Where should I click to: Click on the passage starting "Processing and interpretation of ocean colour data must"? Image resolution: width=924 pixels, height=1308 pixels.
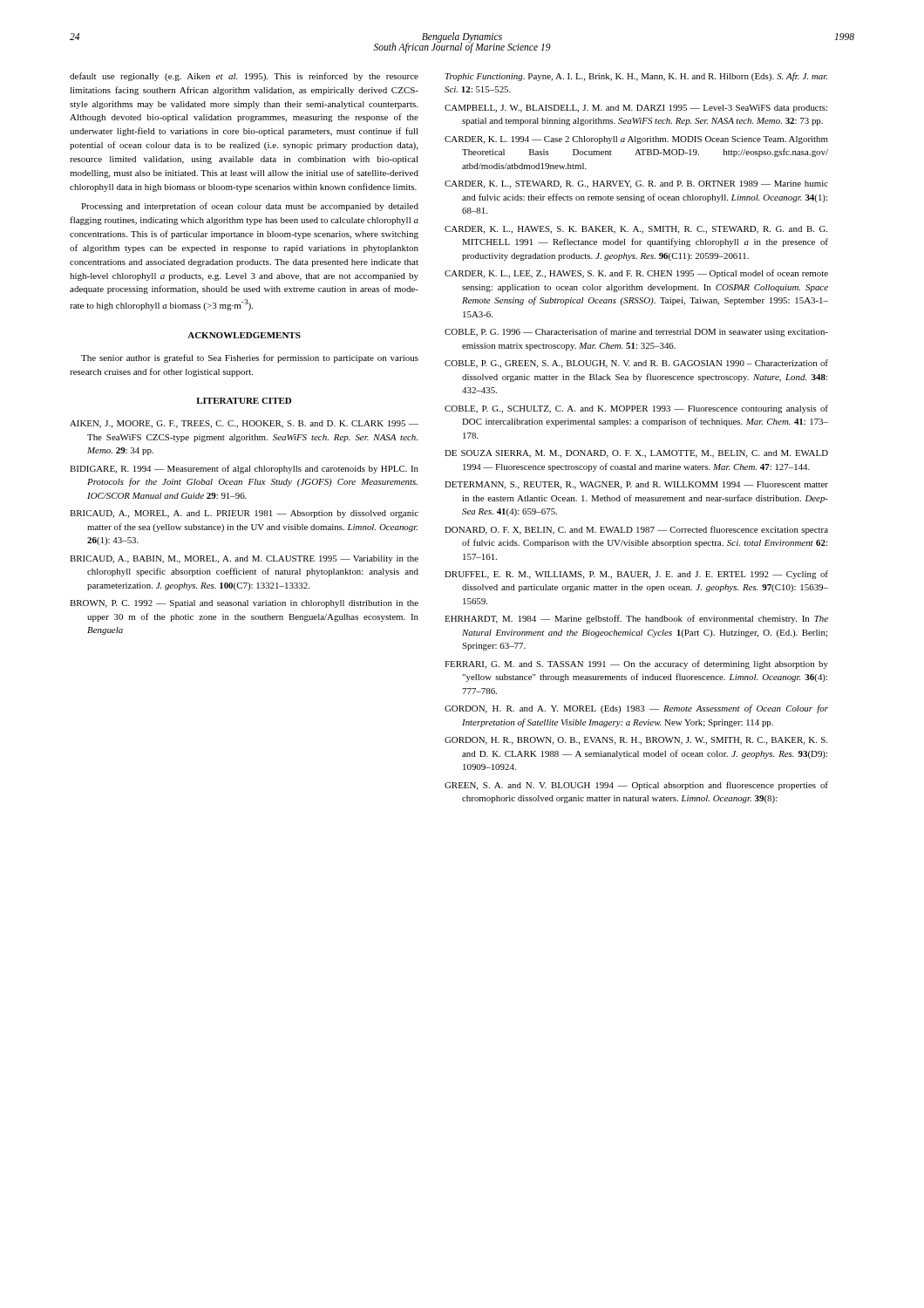click(244, 256)
